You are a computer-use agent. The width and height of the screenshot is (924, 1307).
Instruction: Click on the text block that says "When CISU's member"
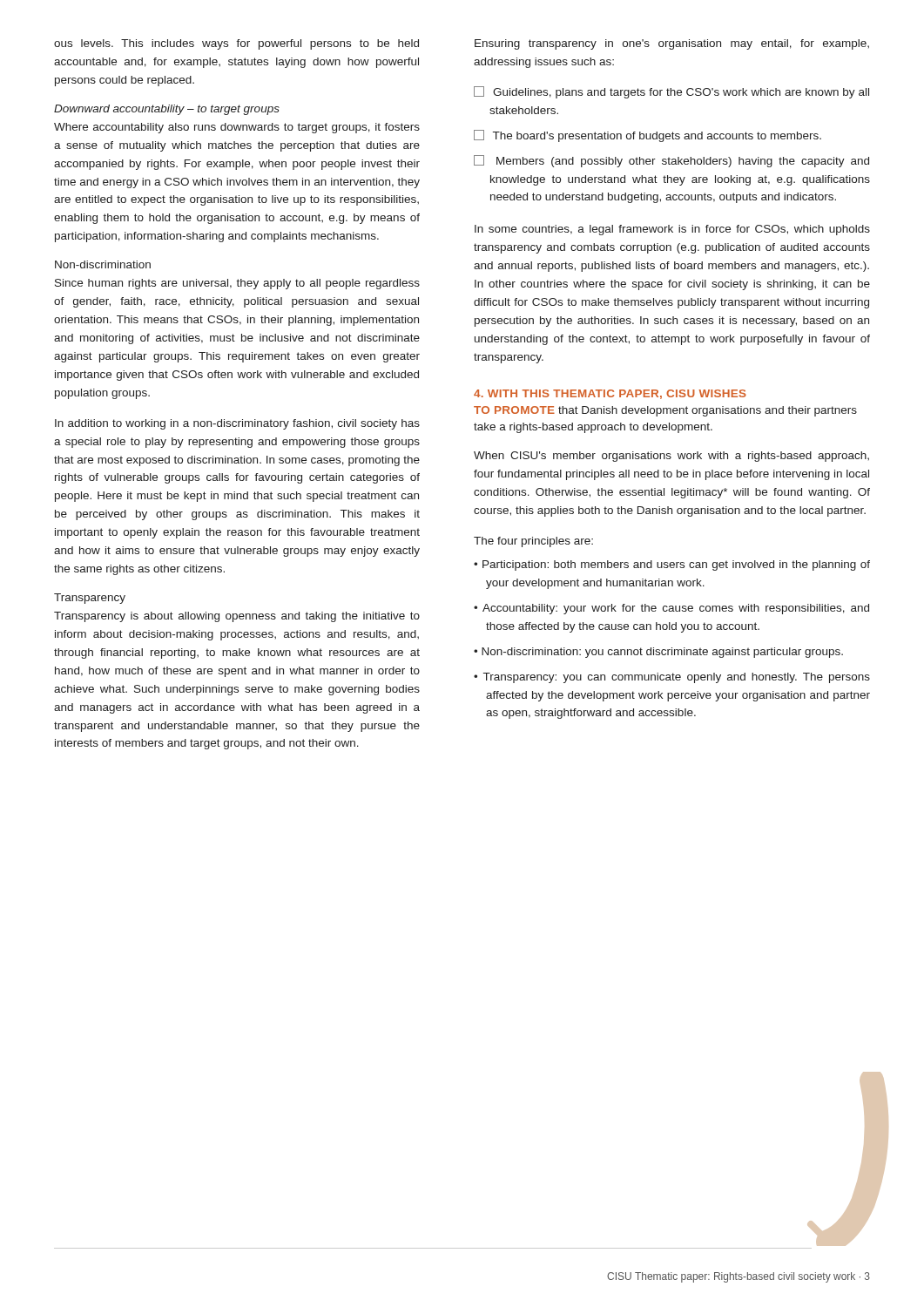click(672, 483)
